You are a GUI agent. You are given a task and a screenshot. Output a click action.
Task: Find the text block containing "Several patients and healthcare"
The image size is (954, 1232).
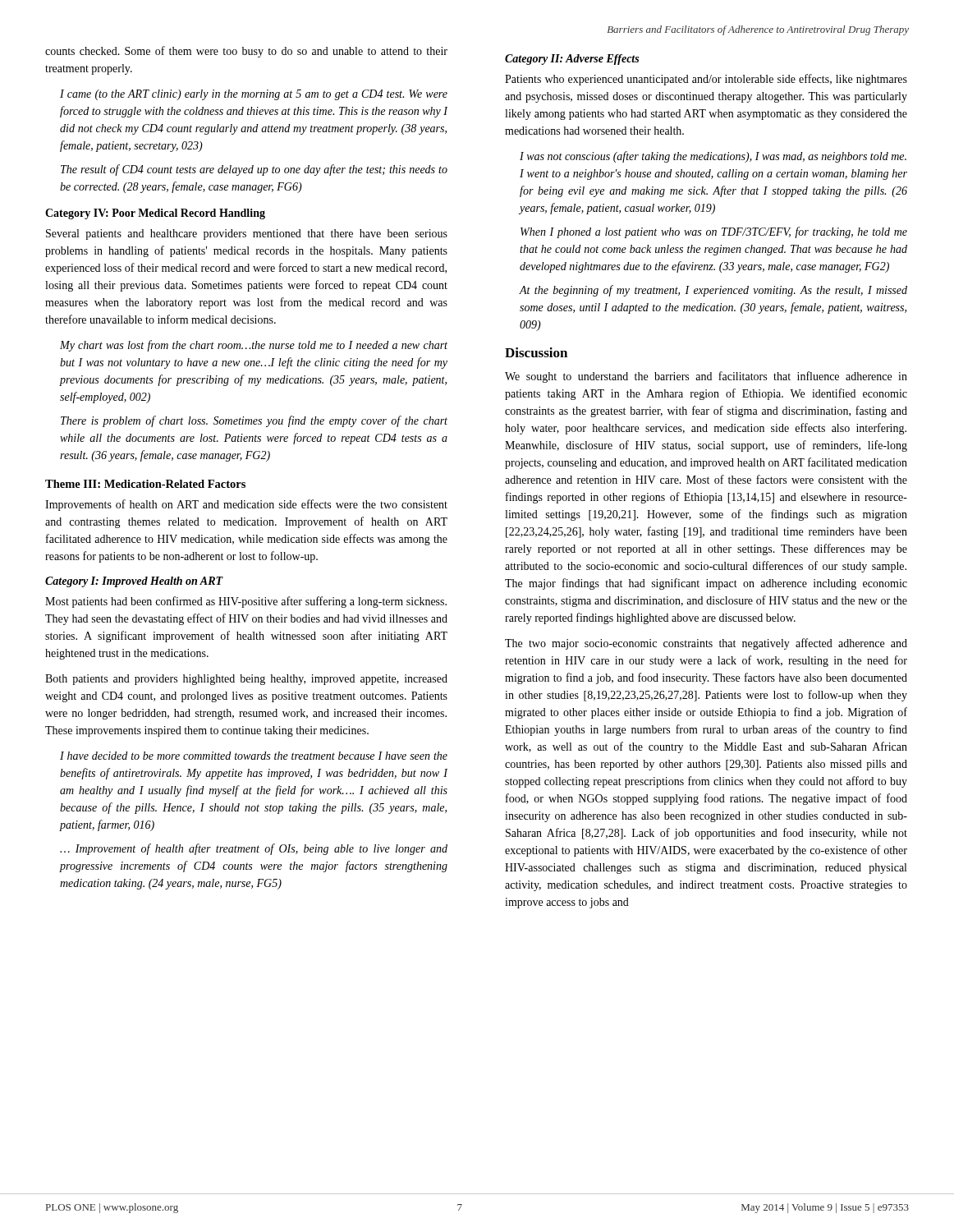(x=246, y=277)
